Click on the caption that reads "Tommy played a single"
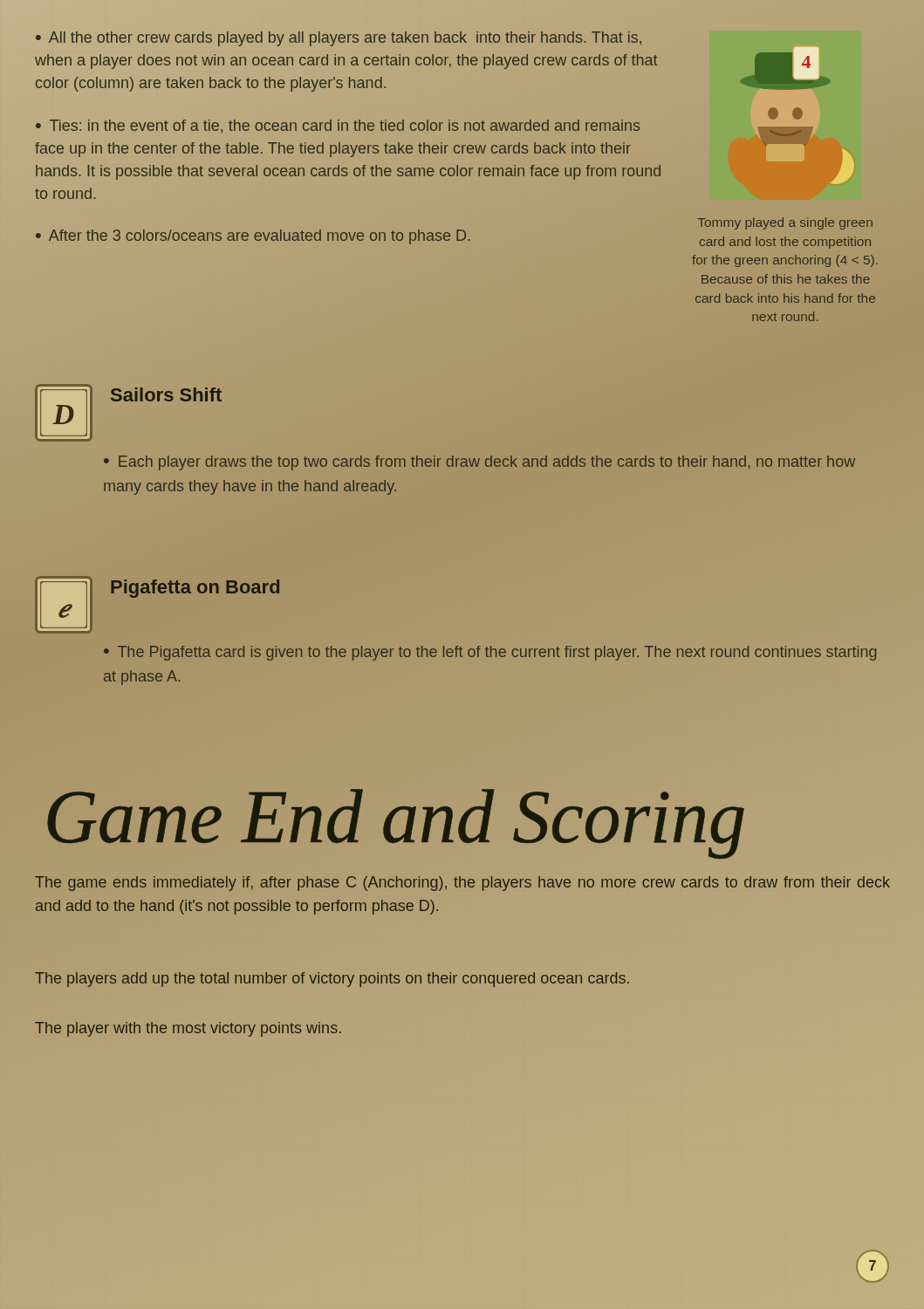Screen dimensions: 1309x924 [x=785, y=269]
